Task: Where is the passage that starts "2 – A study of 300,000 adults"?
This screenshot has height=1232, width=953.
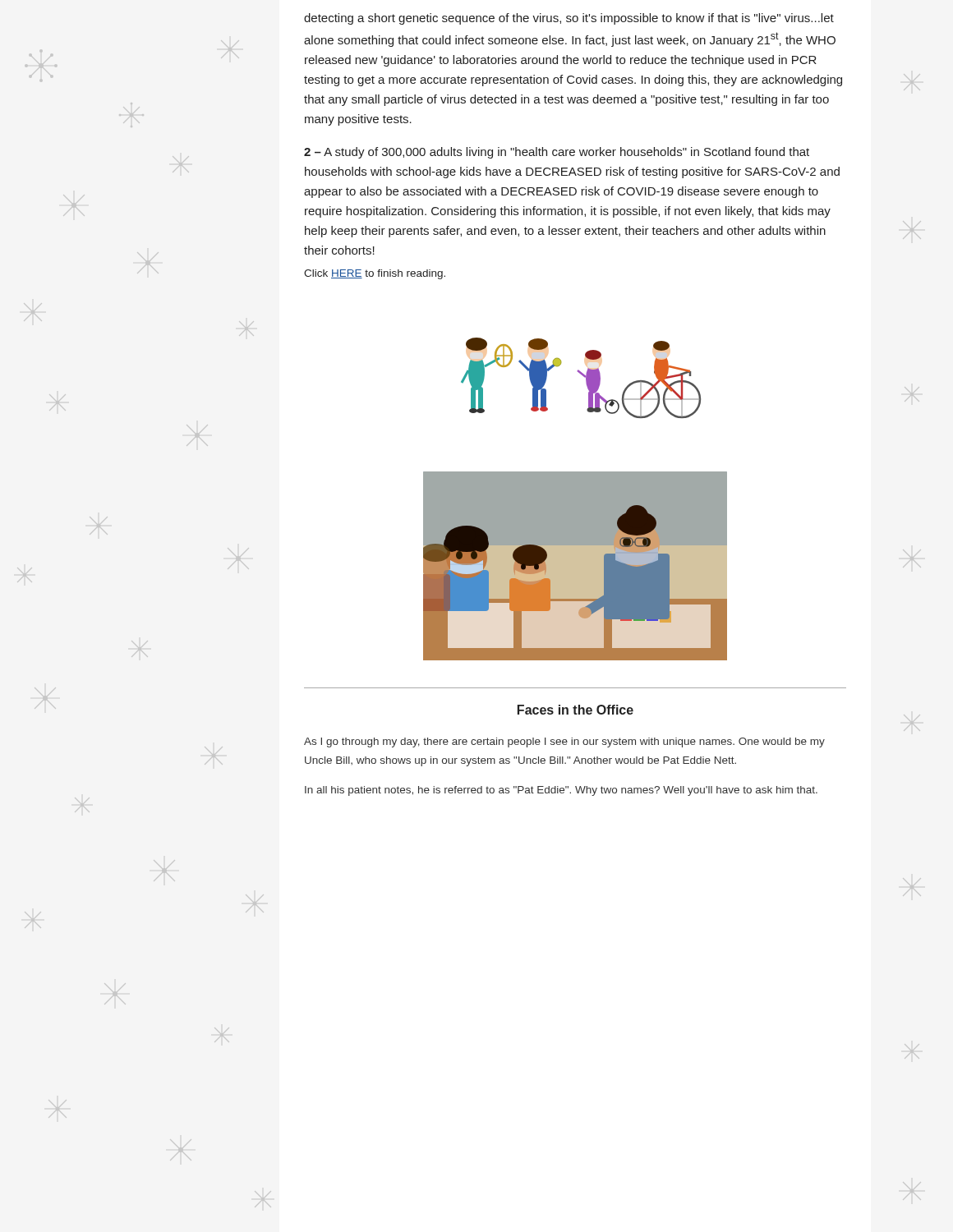Action: [572, 201]
